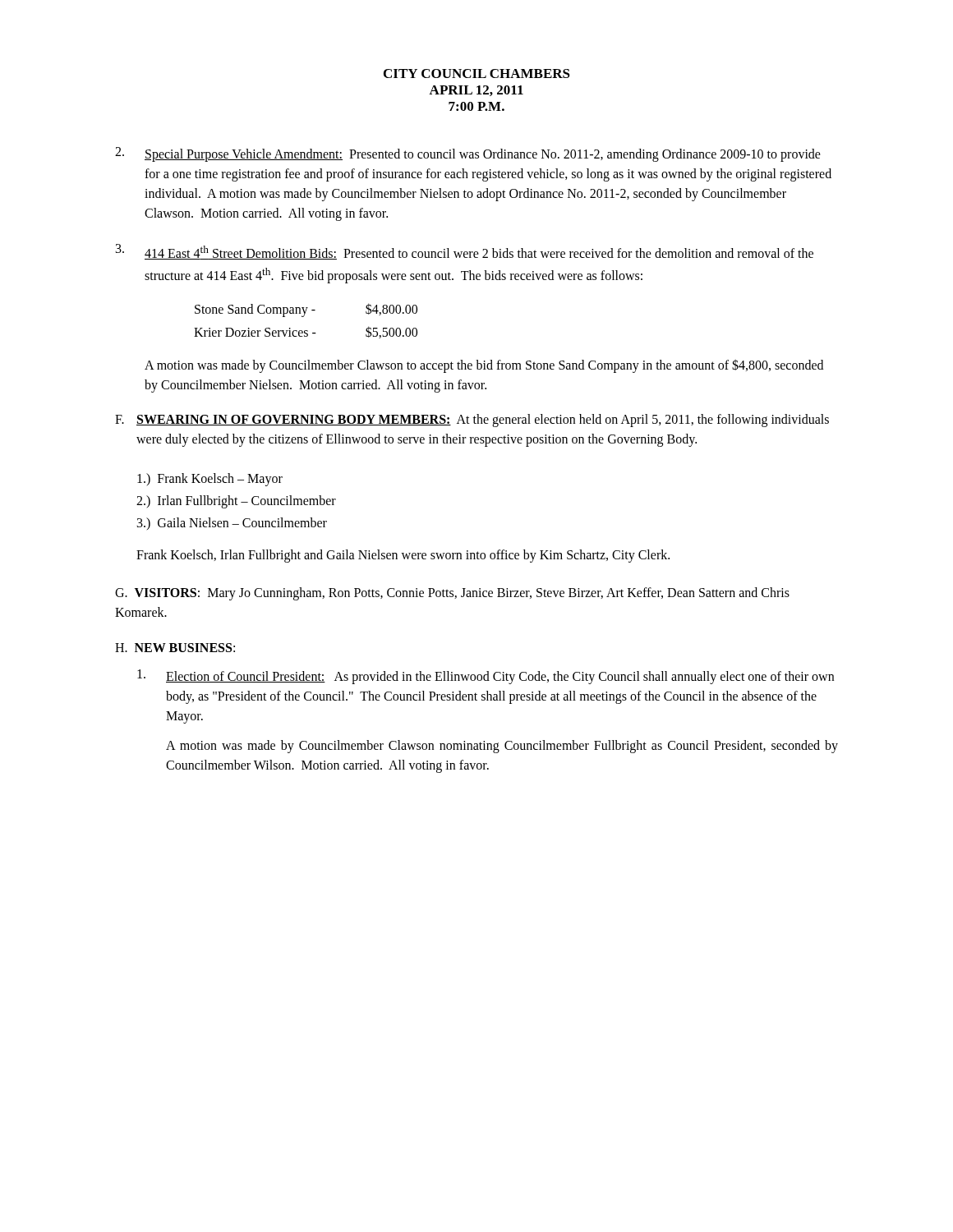Locate the table with the text "Krier Dozier Services -"
This screenshot has width=953, height=1232.
(516, 321)
